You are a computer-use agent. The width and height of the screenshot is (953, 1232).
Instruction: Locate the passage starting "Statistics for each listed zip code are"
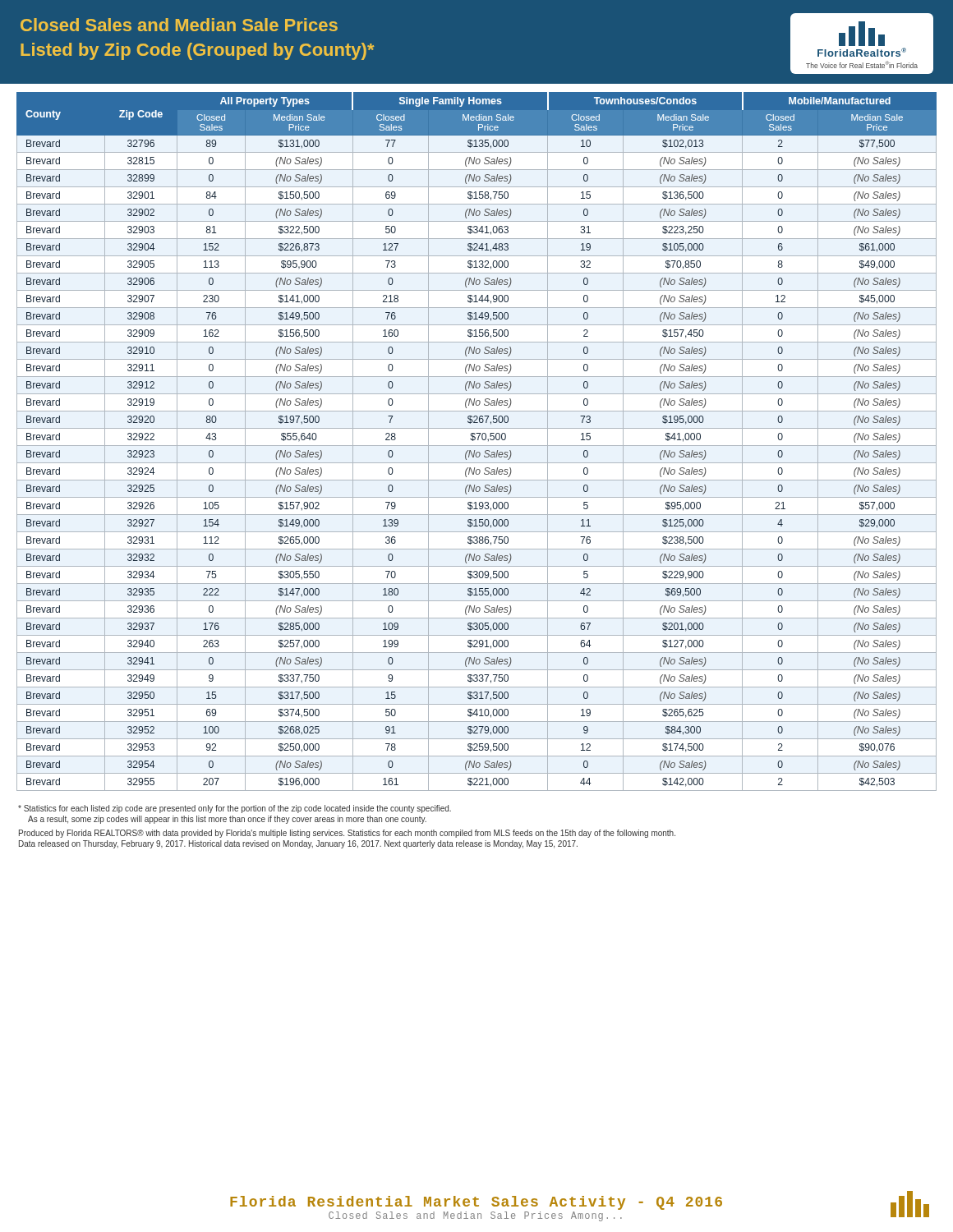pyautogui.click(x=476, y=827)
